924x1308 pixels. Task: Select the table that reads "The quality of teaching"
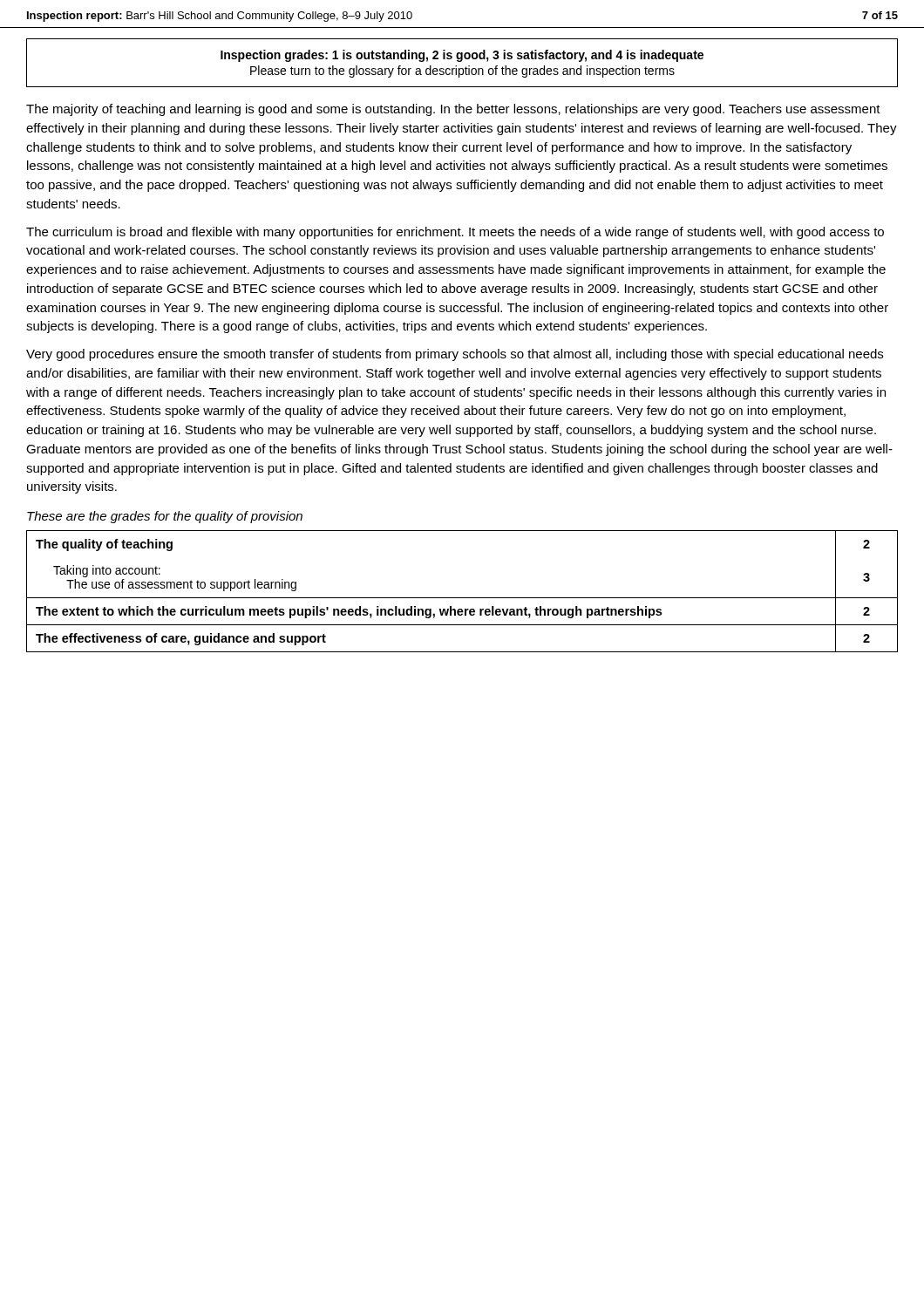pos(462,591)
